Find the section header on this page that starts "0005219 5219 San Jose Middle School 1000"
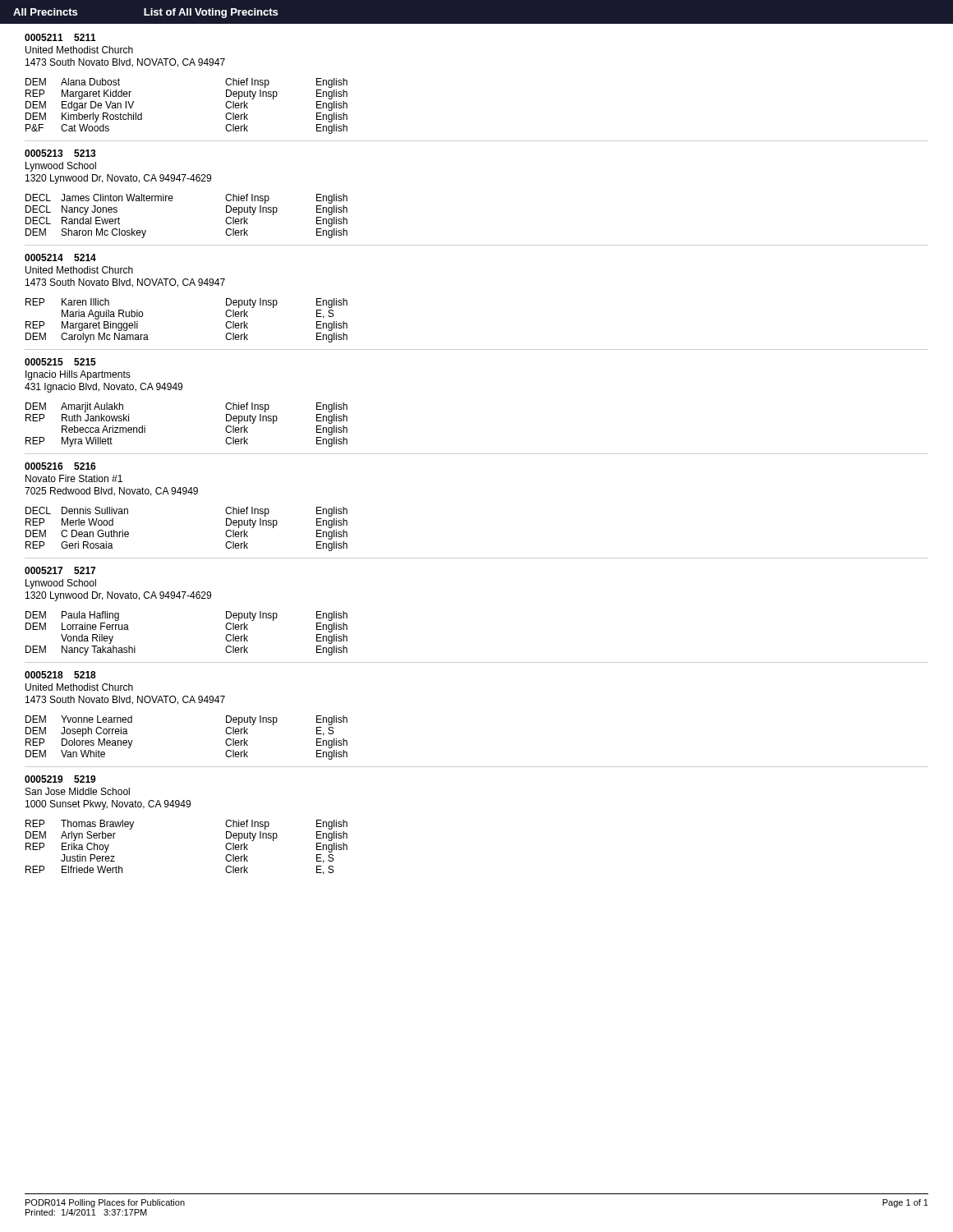This screenshot has width=953, height=1232. [60, 779]
